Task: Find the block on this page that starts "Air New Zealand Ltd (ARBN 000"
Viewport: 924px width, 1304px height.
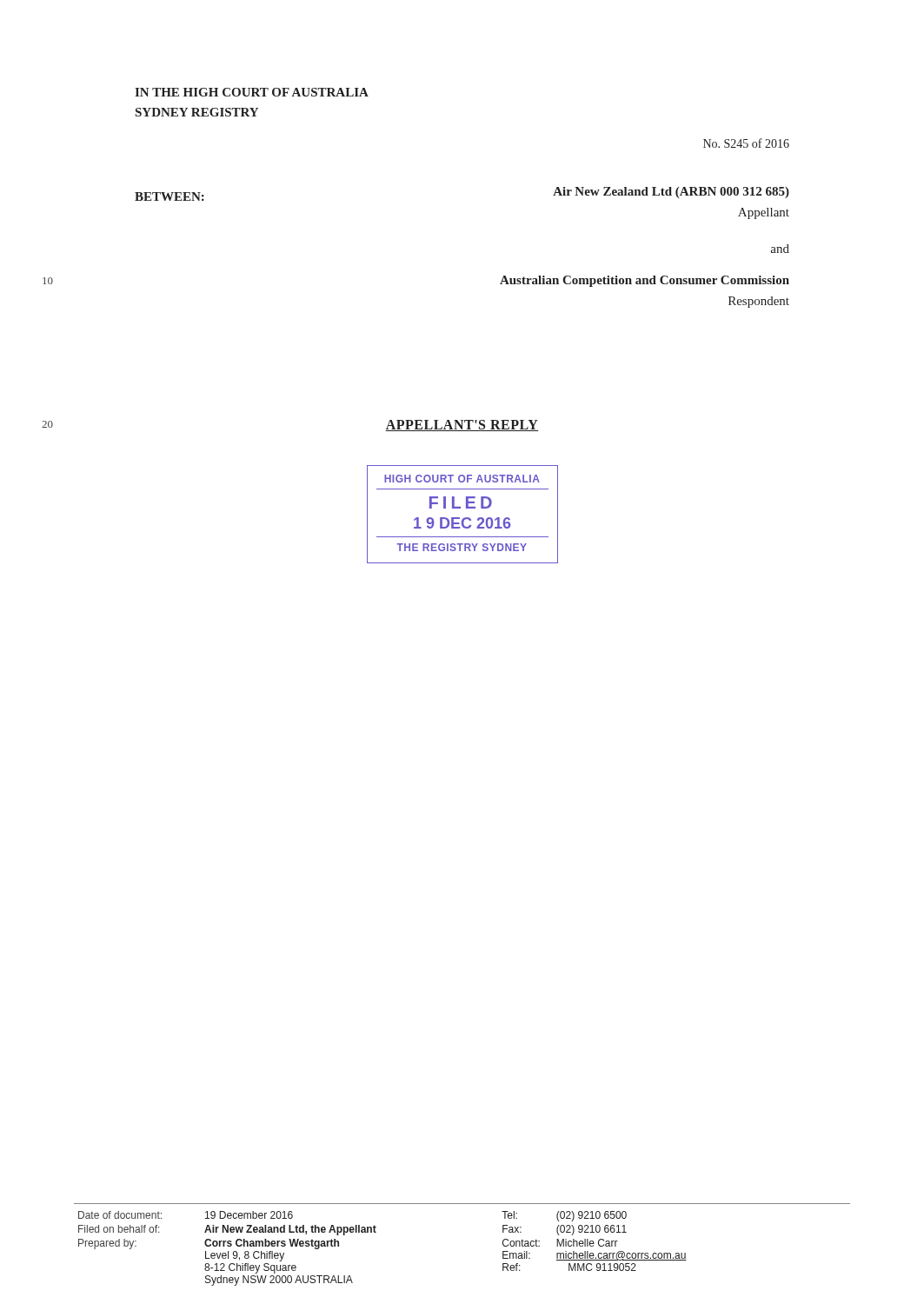Action: click(671, 202)
